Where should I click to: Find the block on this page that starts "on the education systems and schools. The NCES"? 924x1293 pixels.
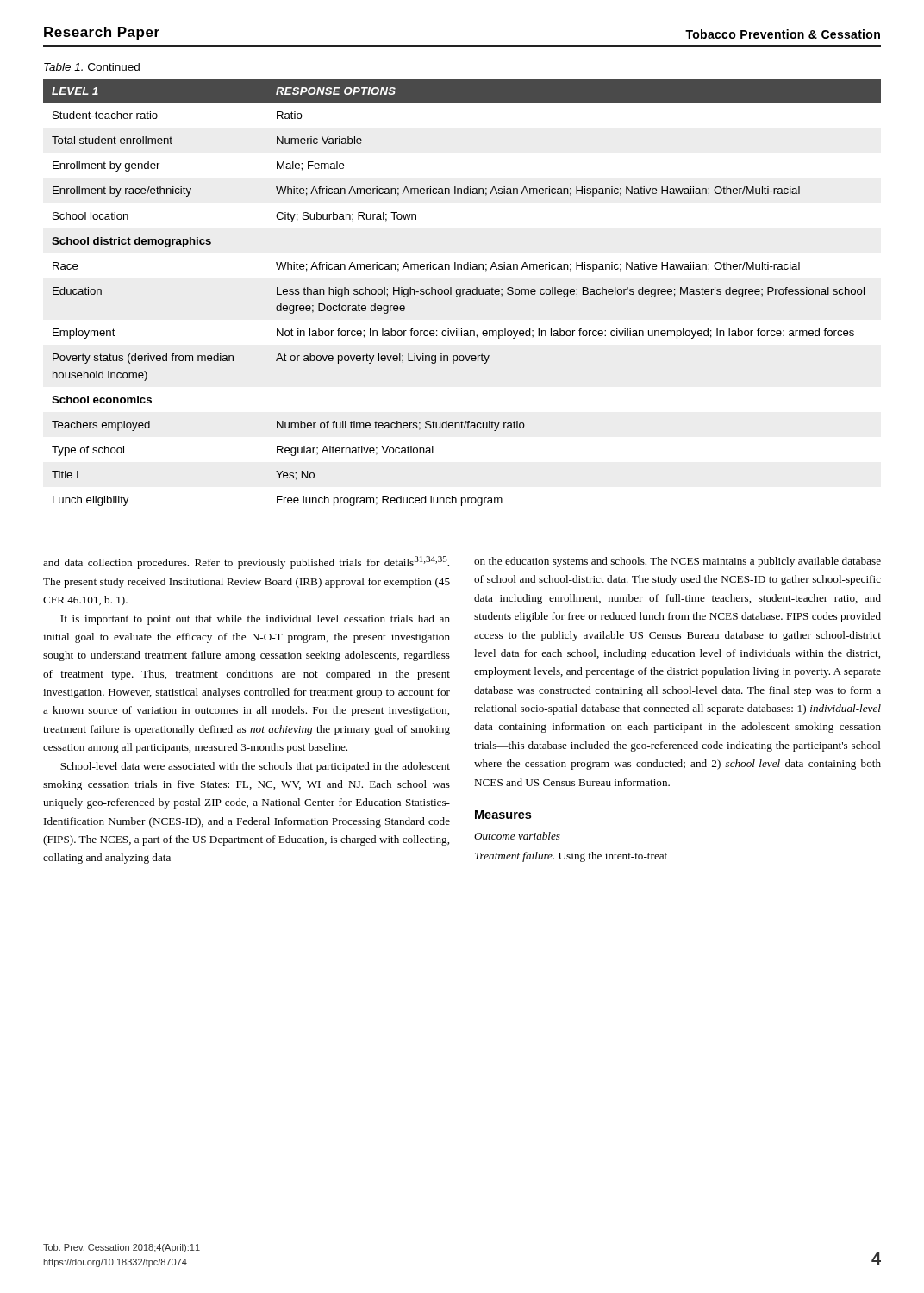678,671
